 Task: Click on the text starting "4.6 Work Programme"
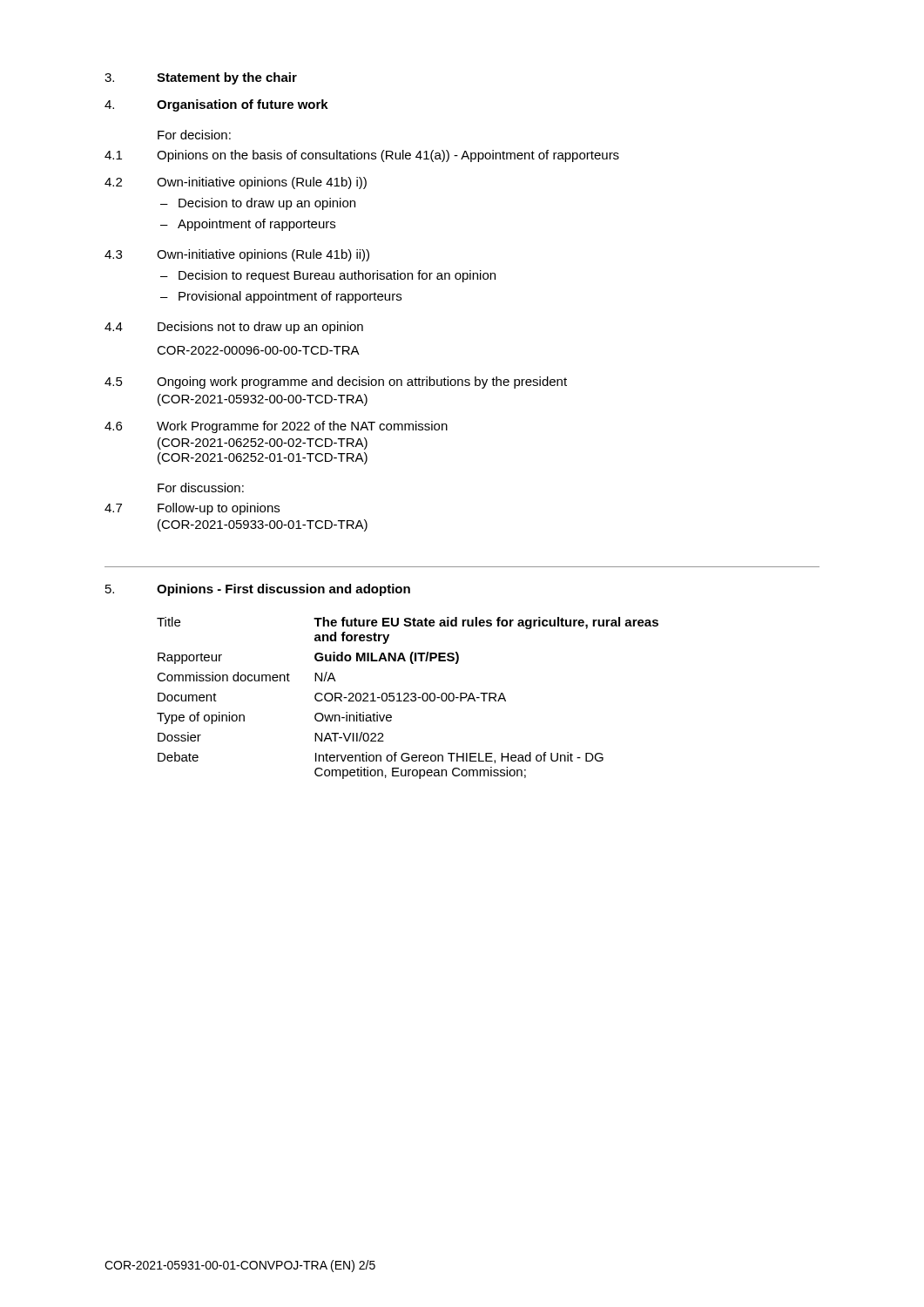[x=276, y=427]
